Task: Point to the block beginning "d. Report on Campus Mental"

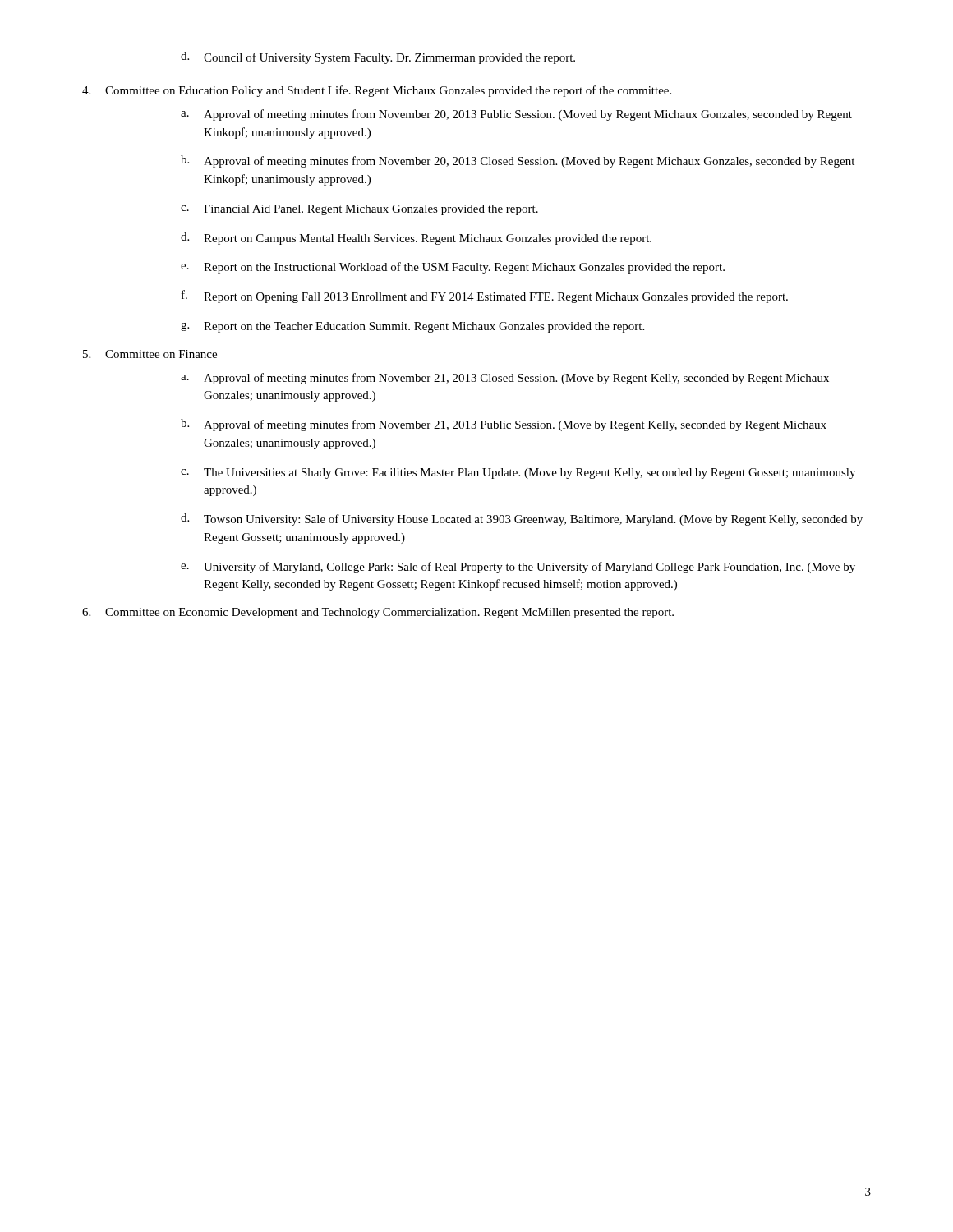Action: point(526,238)
